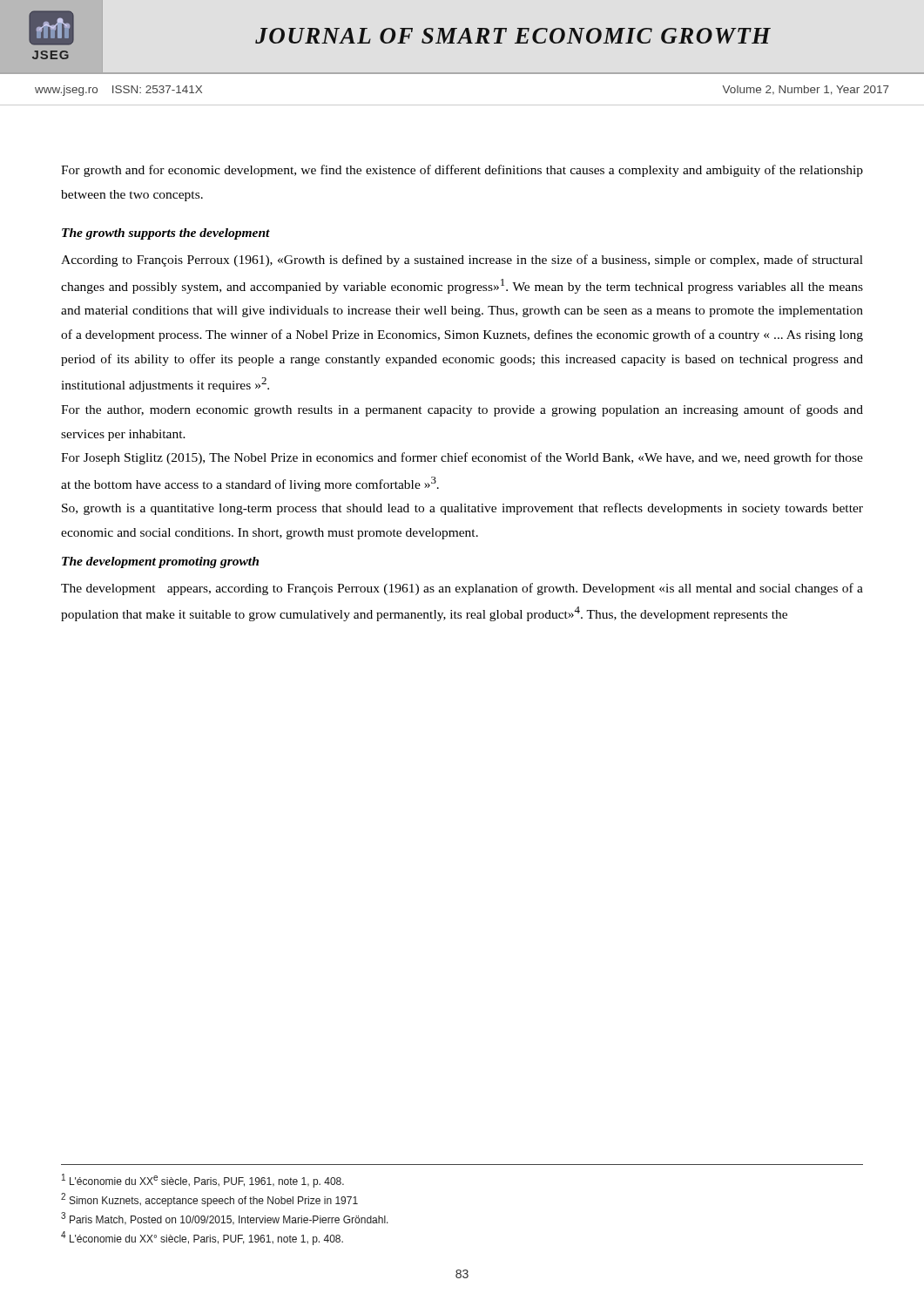Locate the text block containing "The development appears,"
The height and width of the screenshot is (1307, 924).
pyautogui.click(x=462, y=601)
